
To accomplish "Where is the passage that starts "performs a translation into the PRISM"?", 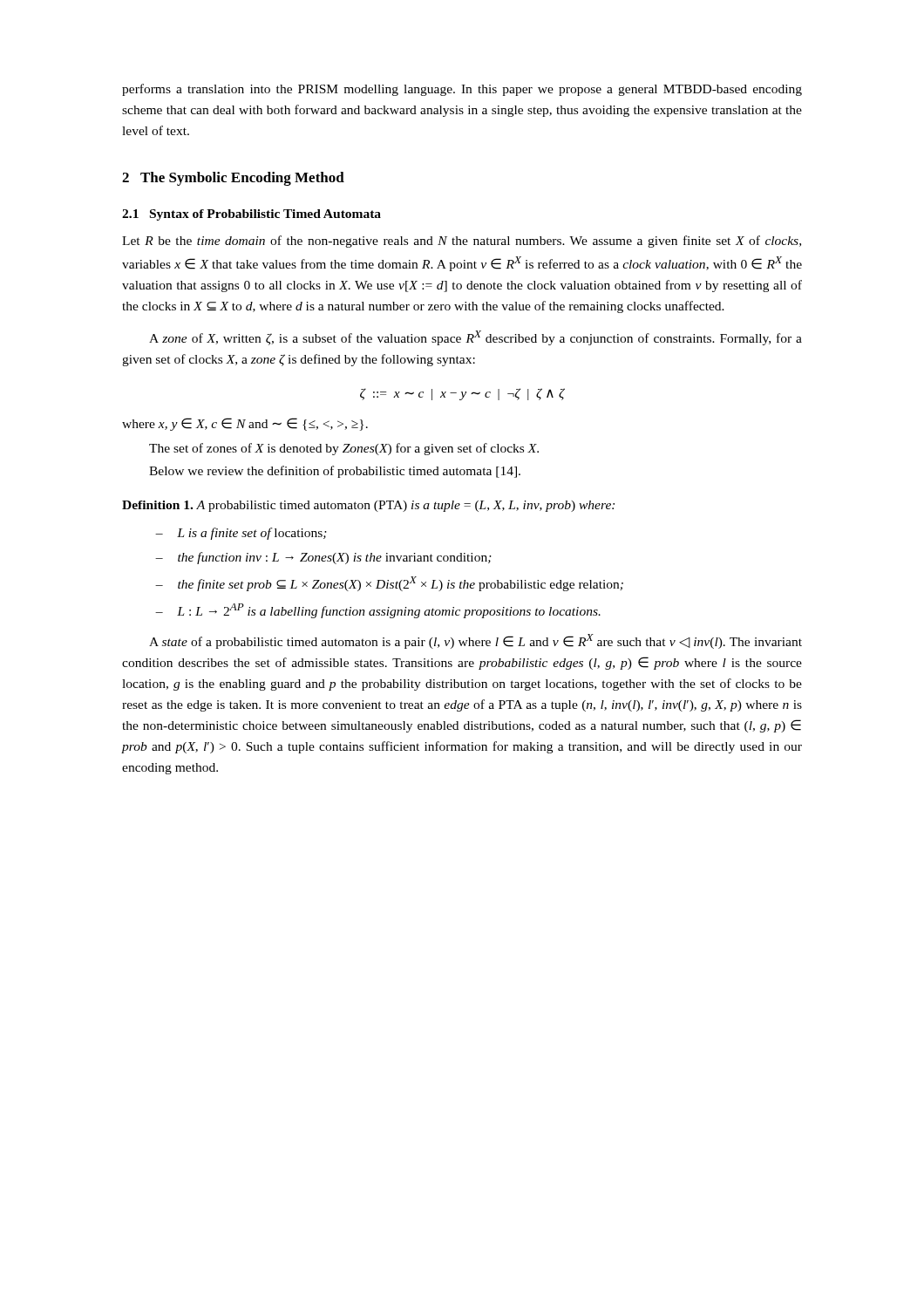I will point(462,109).
